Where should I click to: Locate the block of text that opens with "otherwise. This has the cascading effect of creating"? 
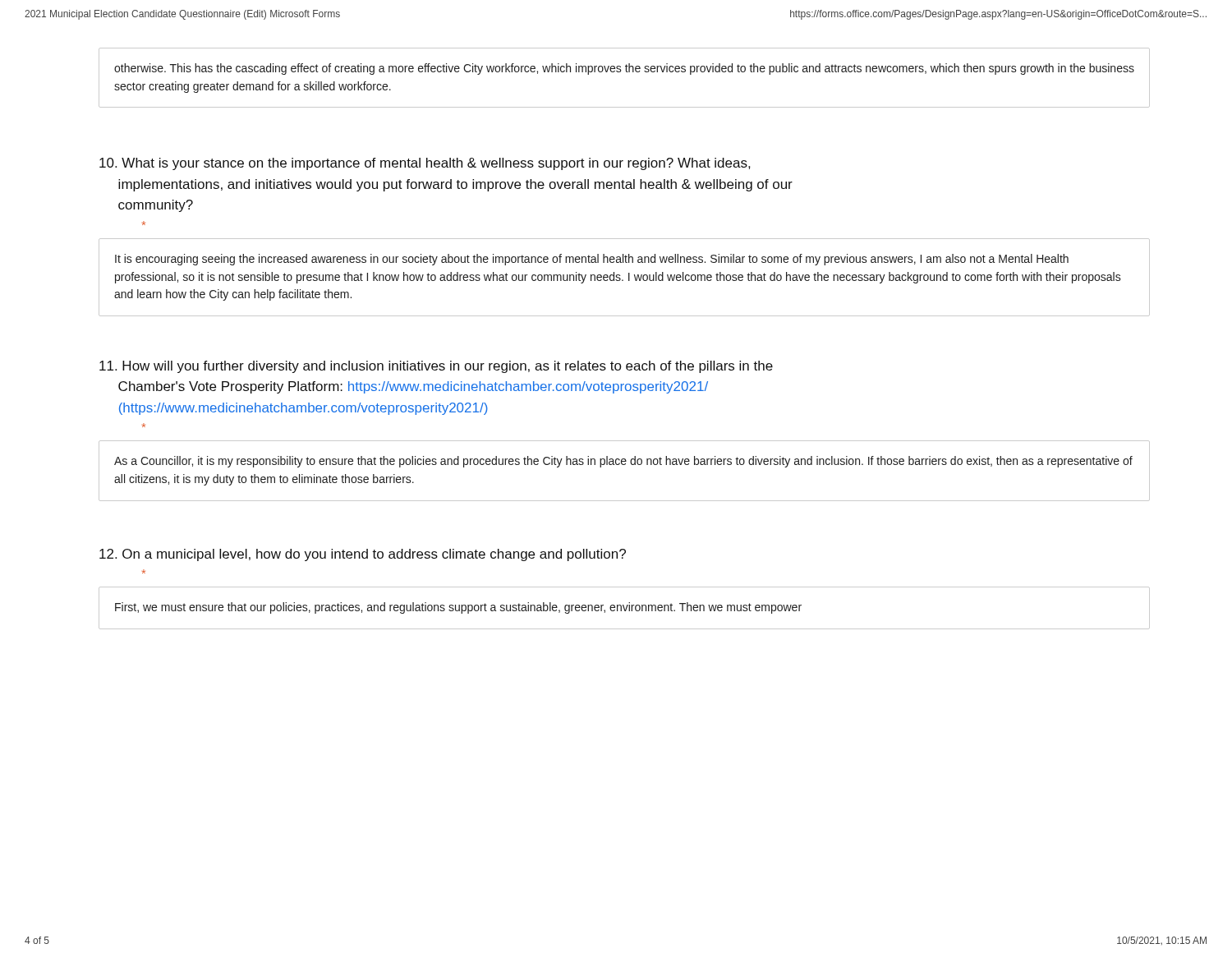[624, 77]
